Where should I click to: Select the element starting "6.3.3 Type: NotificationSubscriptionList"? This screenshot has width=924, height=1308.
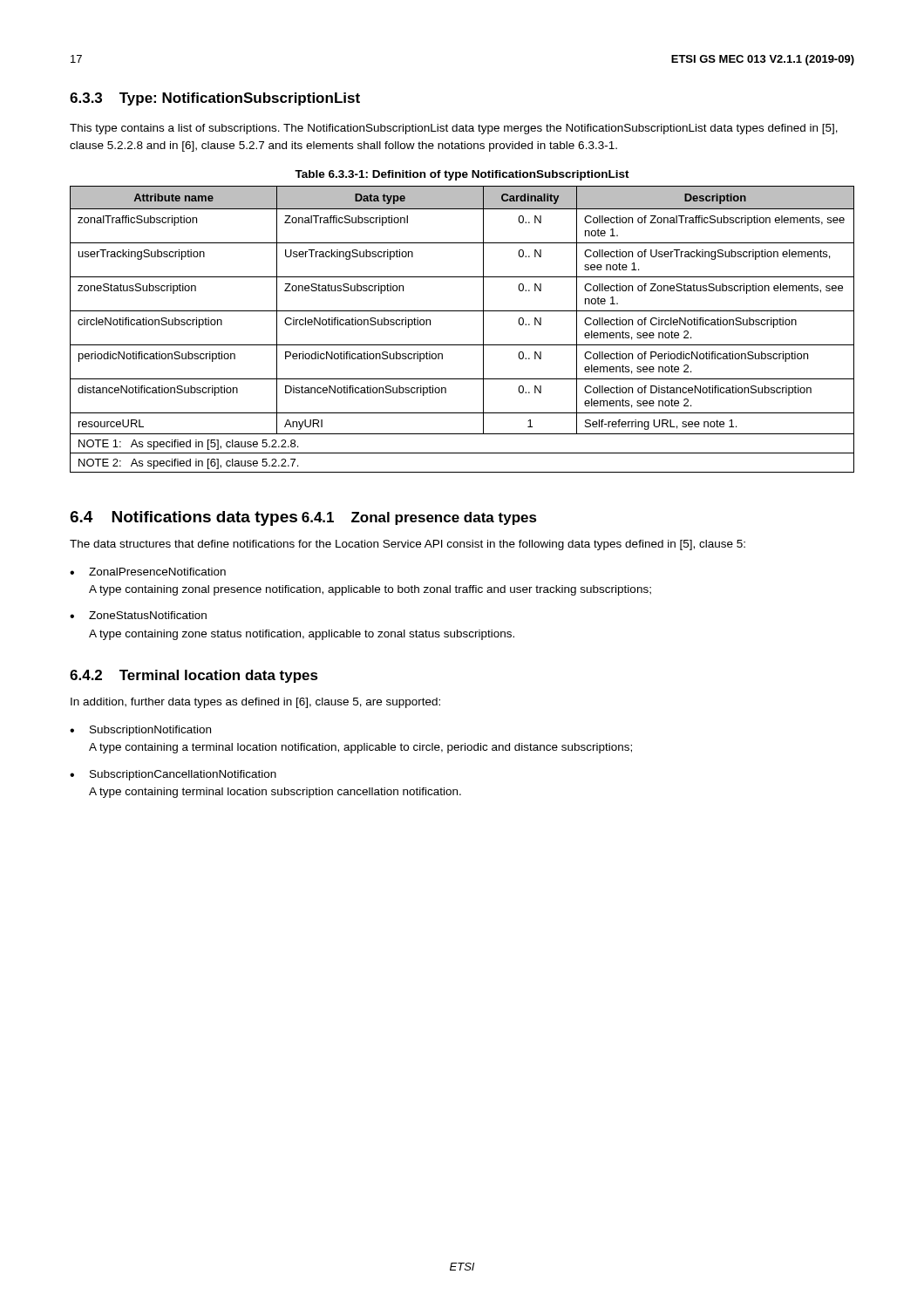[215, 99]
